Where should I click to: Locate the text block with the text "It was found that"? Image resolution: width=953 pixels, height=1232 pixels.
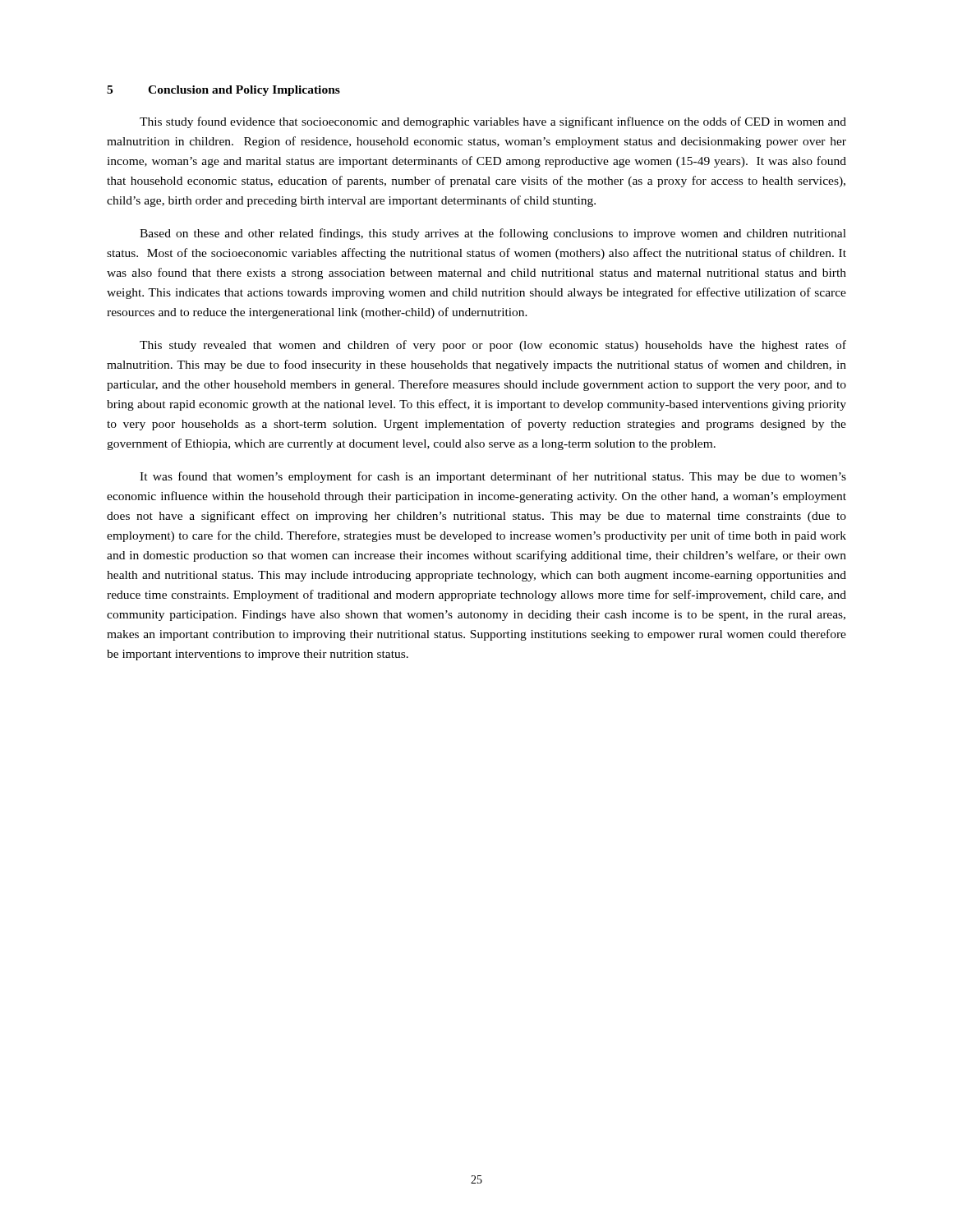476,565
